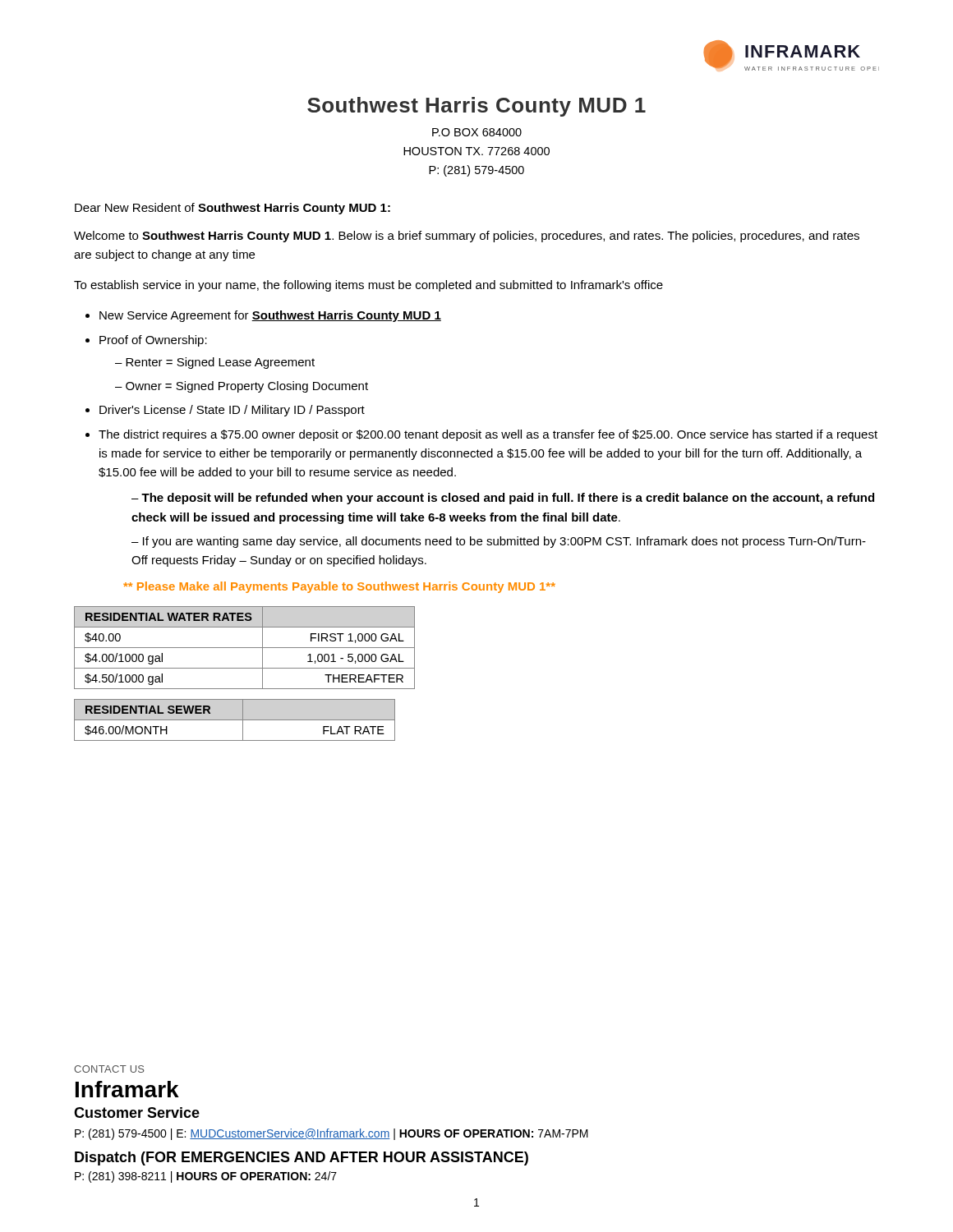Click on the table containing "FLAT RATE"
Viewport: 953px width, 1232px height.
tap(476, 720)
